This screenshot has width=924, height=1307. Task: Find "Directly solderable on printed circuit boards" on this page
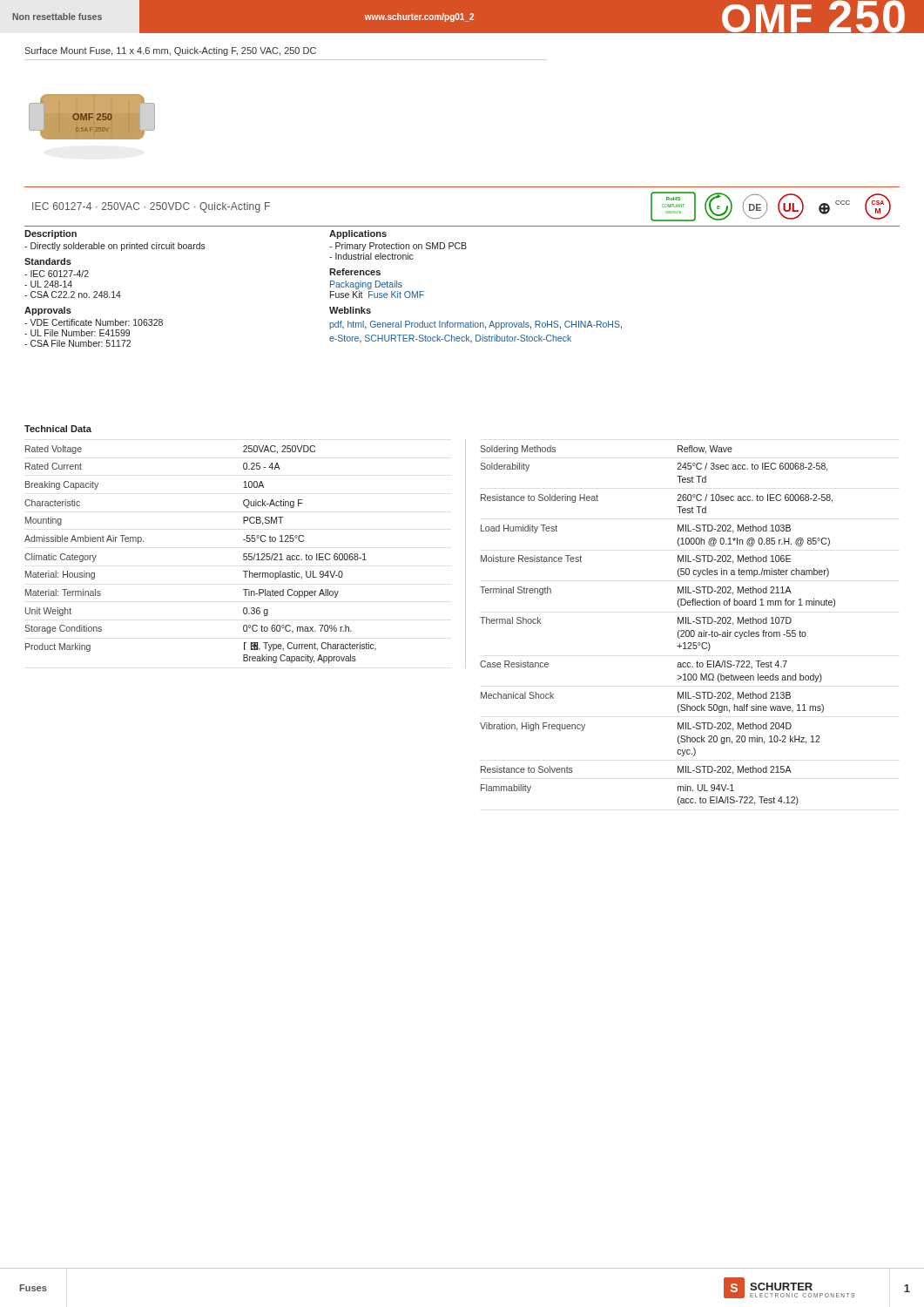(x=115, y=246)
